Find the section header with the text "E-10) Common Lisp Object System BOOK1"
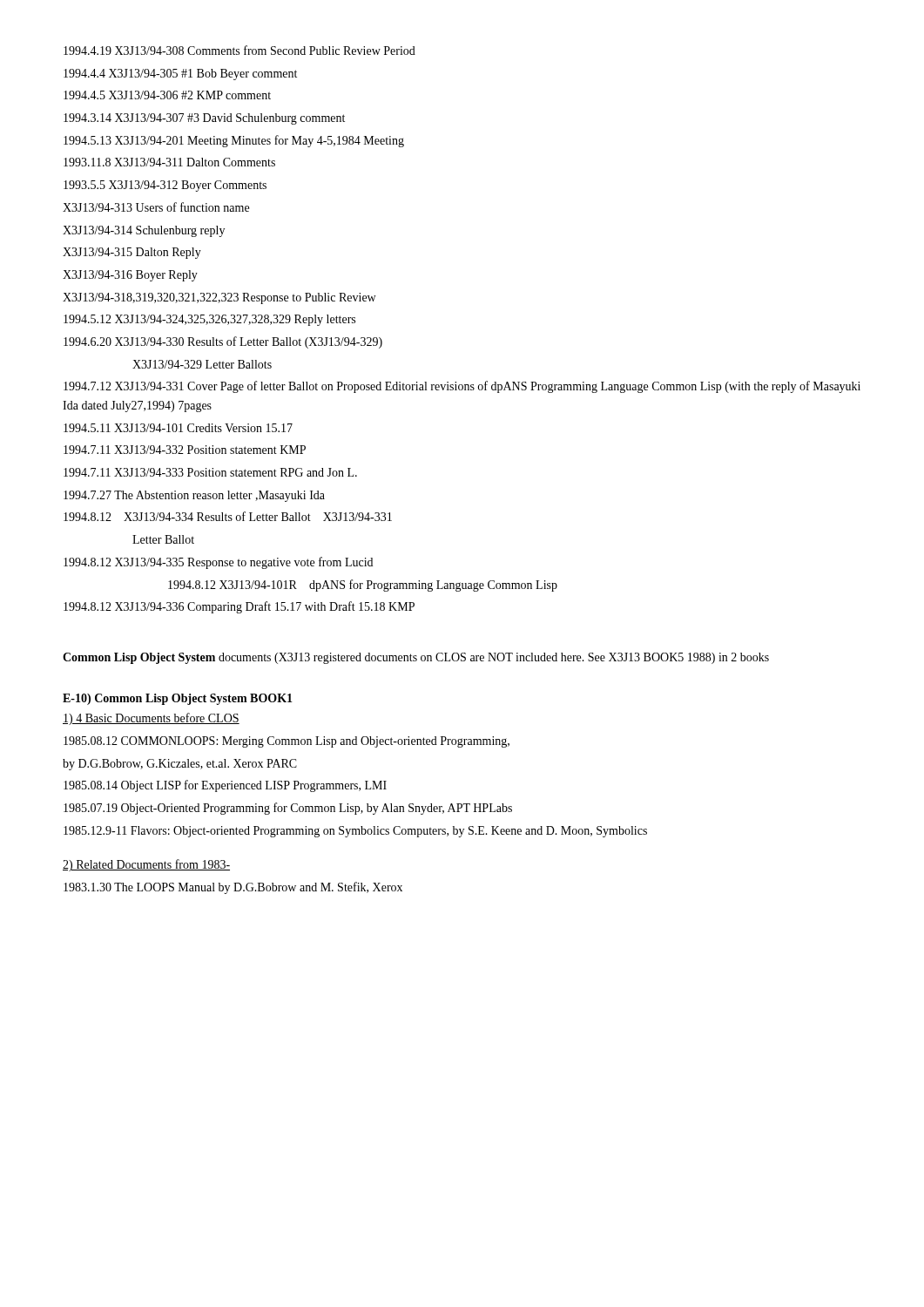 point(178,699)
